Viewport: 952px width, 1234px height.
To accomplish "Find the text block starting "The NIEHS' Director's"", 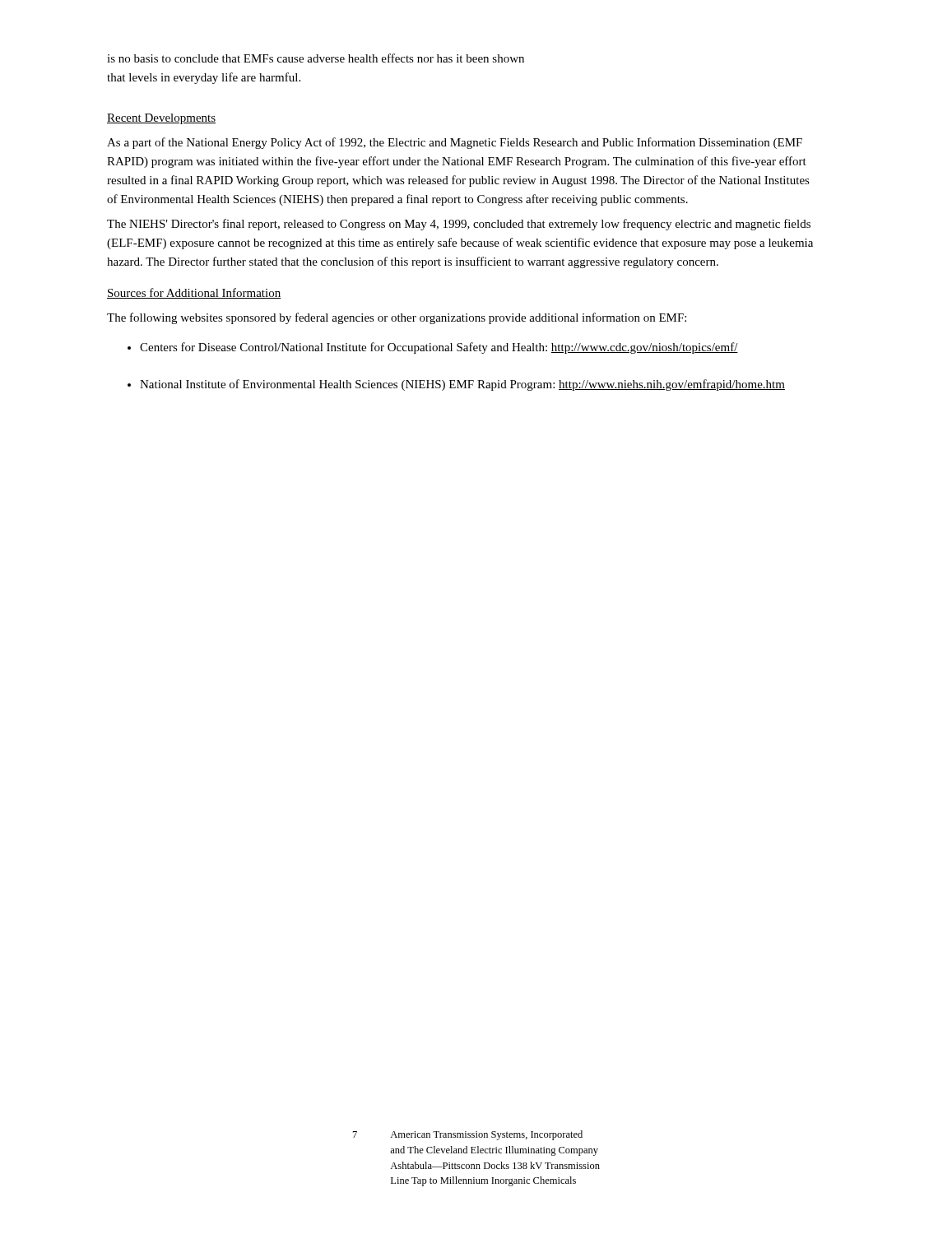I will (x=460, y=242).
